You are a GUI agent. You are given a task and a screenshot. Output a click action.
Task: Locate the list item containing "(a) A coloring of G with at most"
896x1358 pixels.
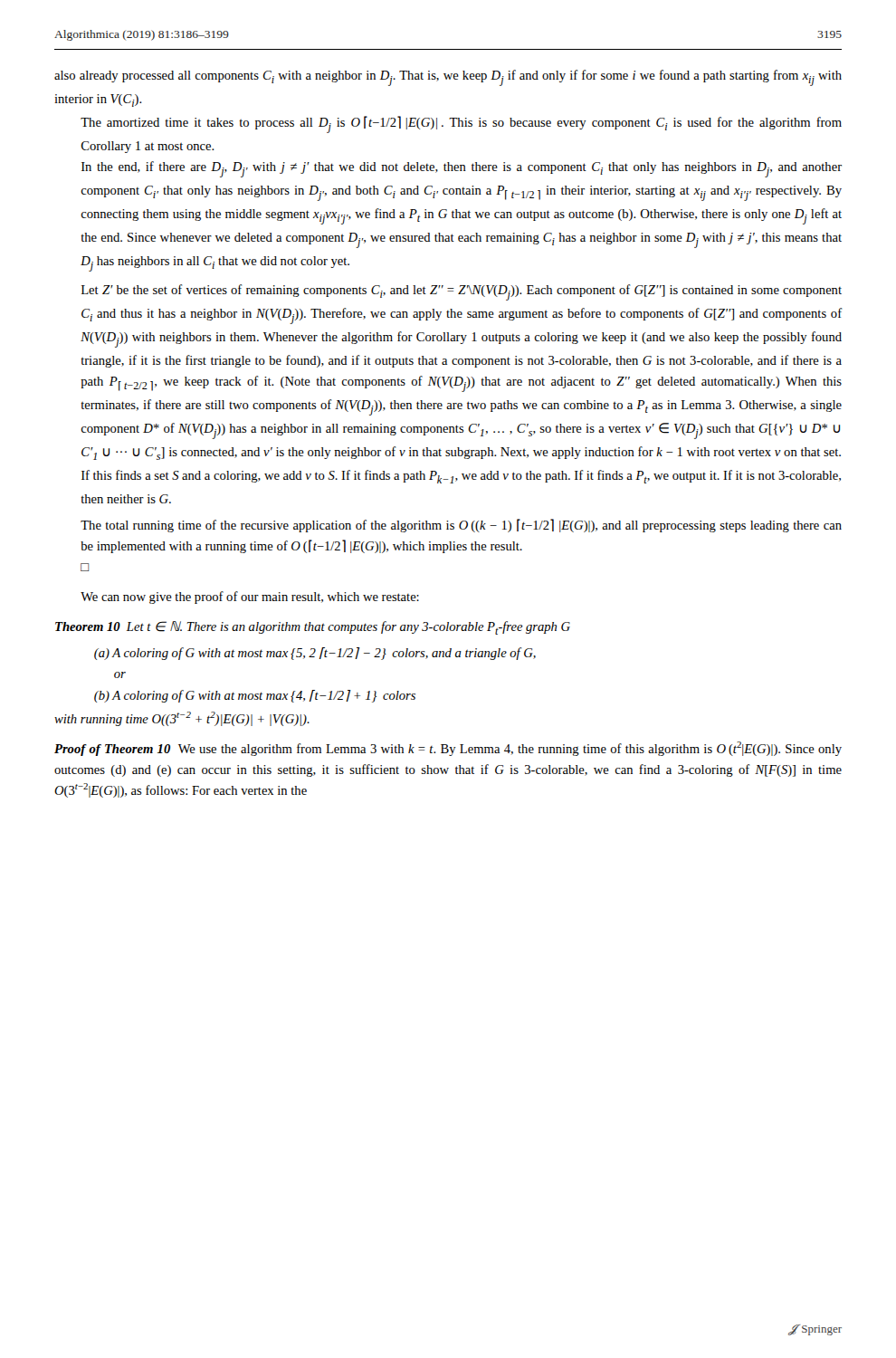tap(315, 663)
